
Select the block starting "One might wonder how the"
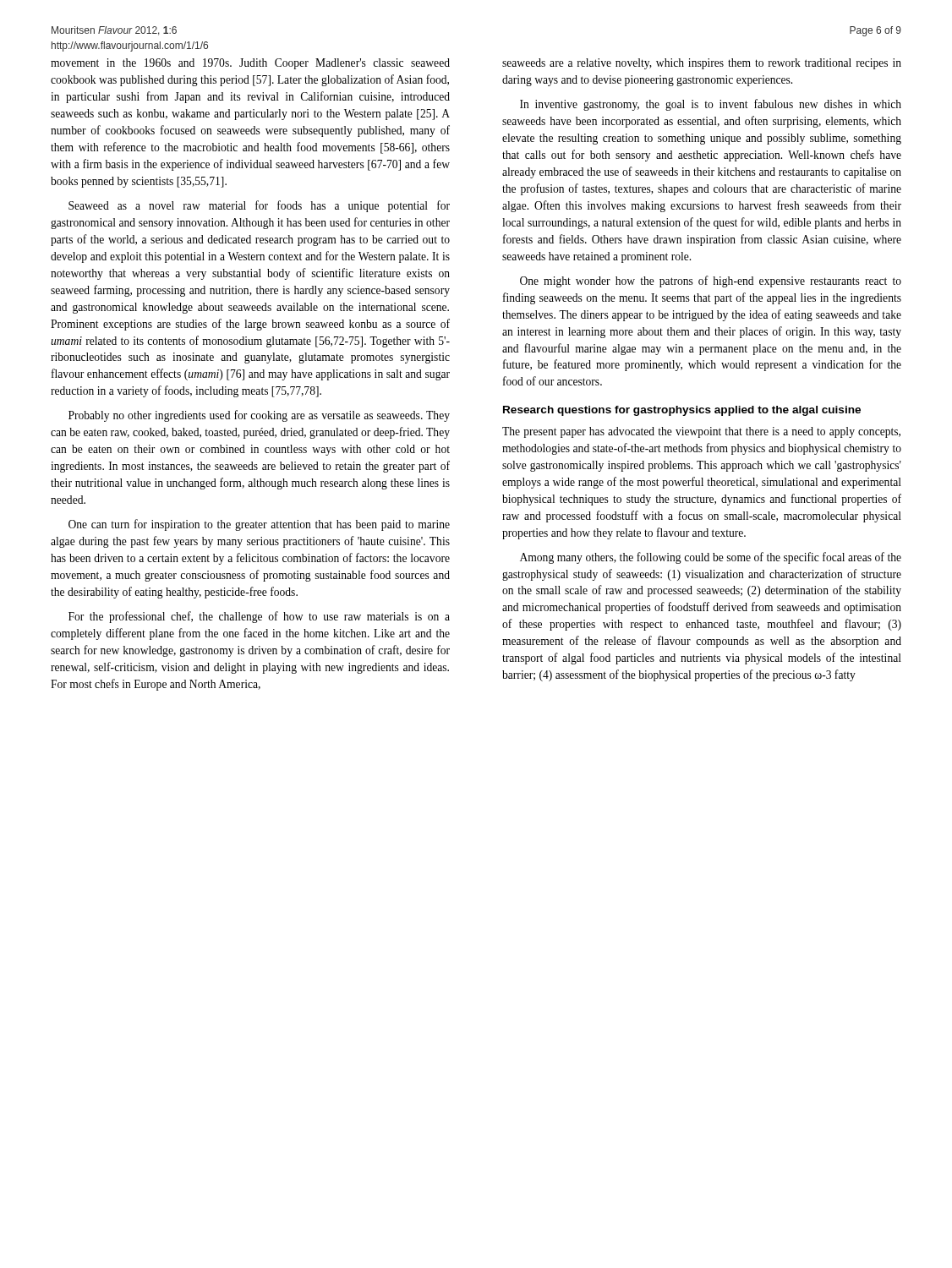click(x=702, y=332)
